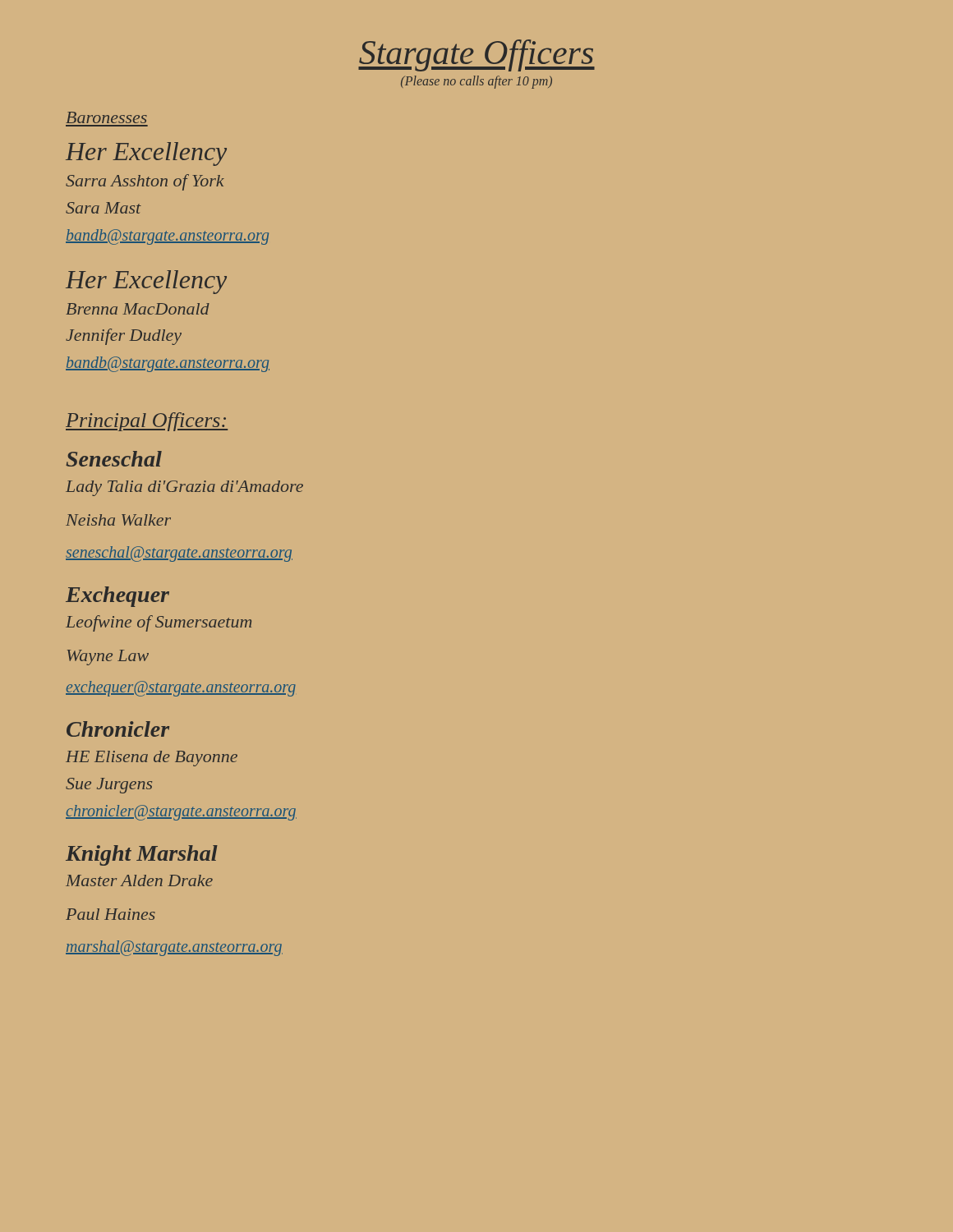Find the section header that says "Principal Officers:"

click(147, 421)
